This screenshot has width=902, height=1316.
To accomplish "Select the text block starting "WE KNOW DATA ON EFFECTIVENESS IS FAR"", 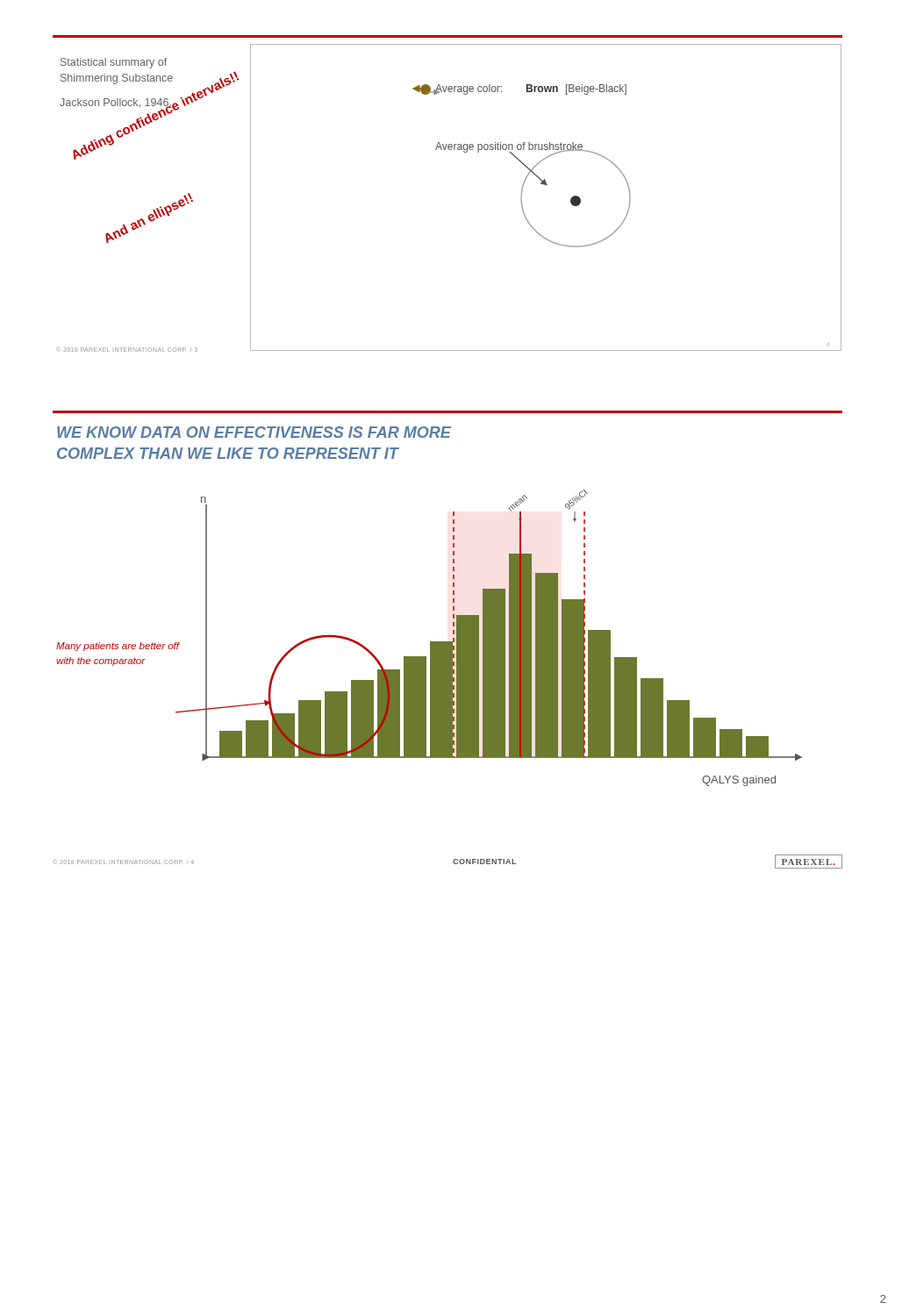I will click(253, 443).
